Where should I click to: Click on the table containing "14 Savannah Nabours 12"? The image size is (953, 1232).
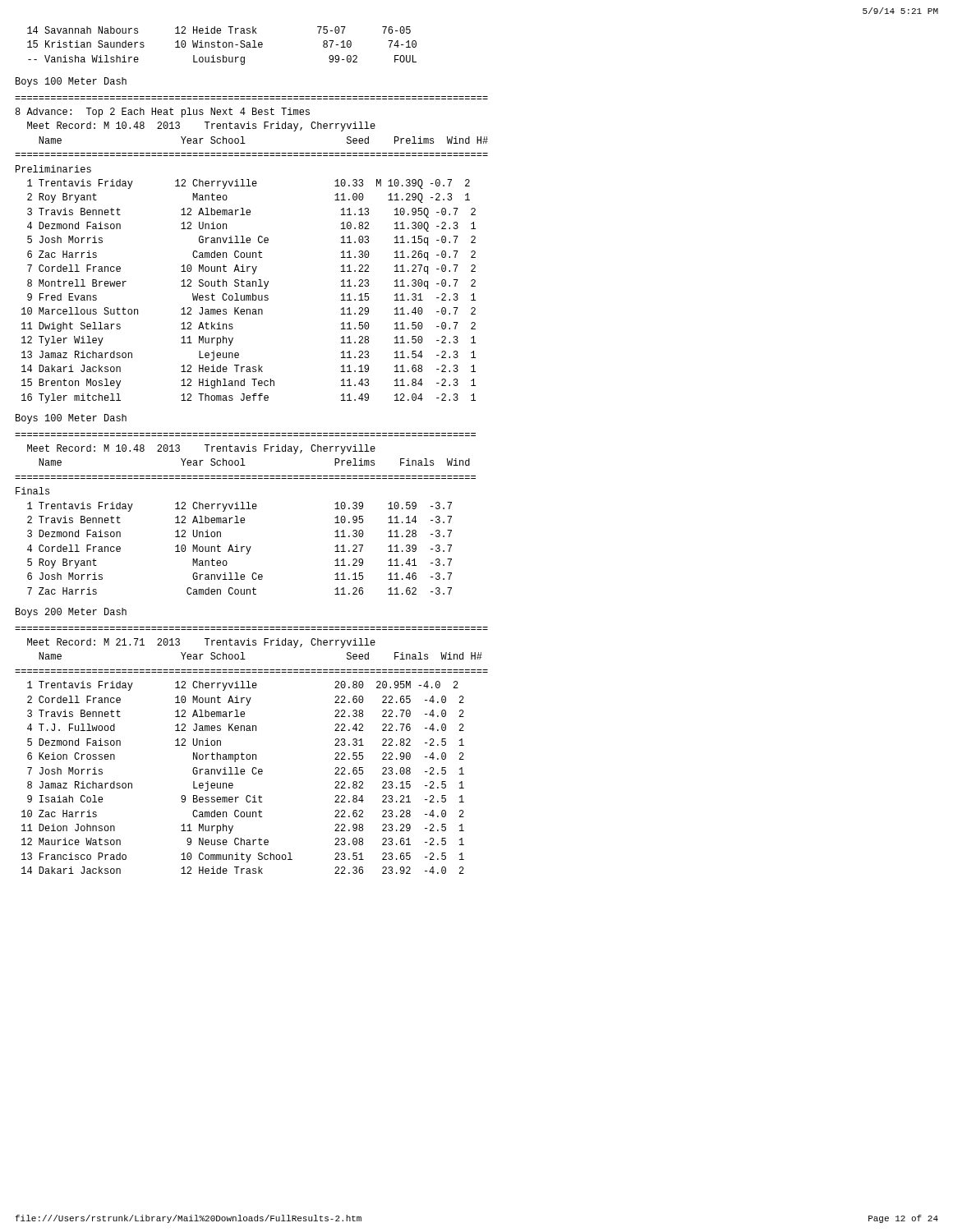(x=476, y=46)
